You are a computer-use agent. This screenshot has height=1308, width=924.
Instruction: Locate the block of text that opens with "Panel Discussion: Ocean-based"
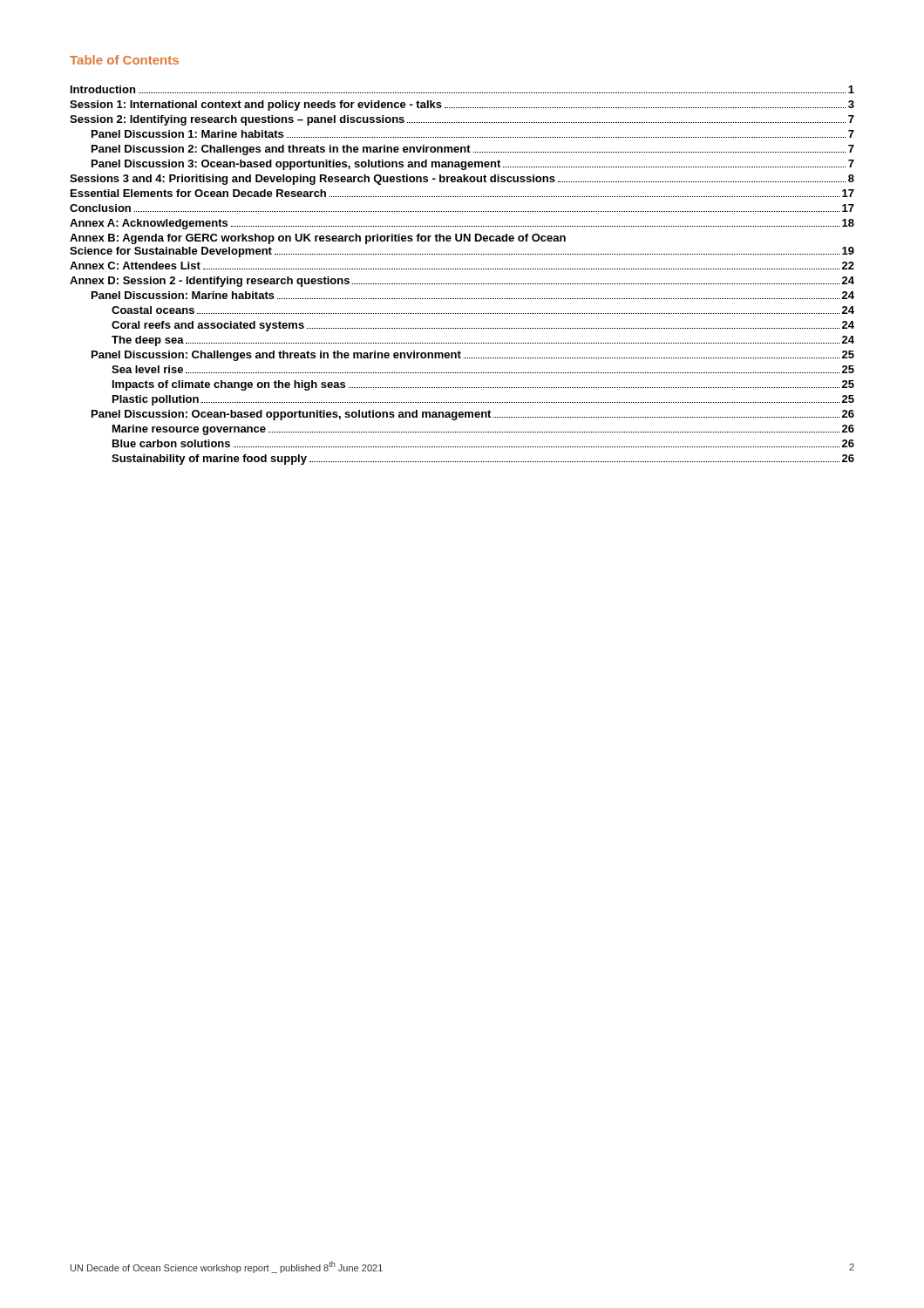pyautogui.click(x=472, y=414)
